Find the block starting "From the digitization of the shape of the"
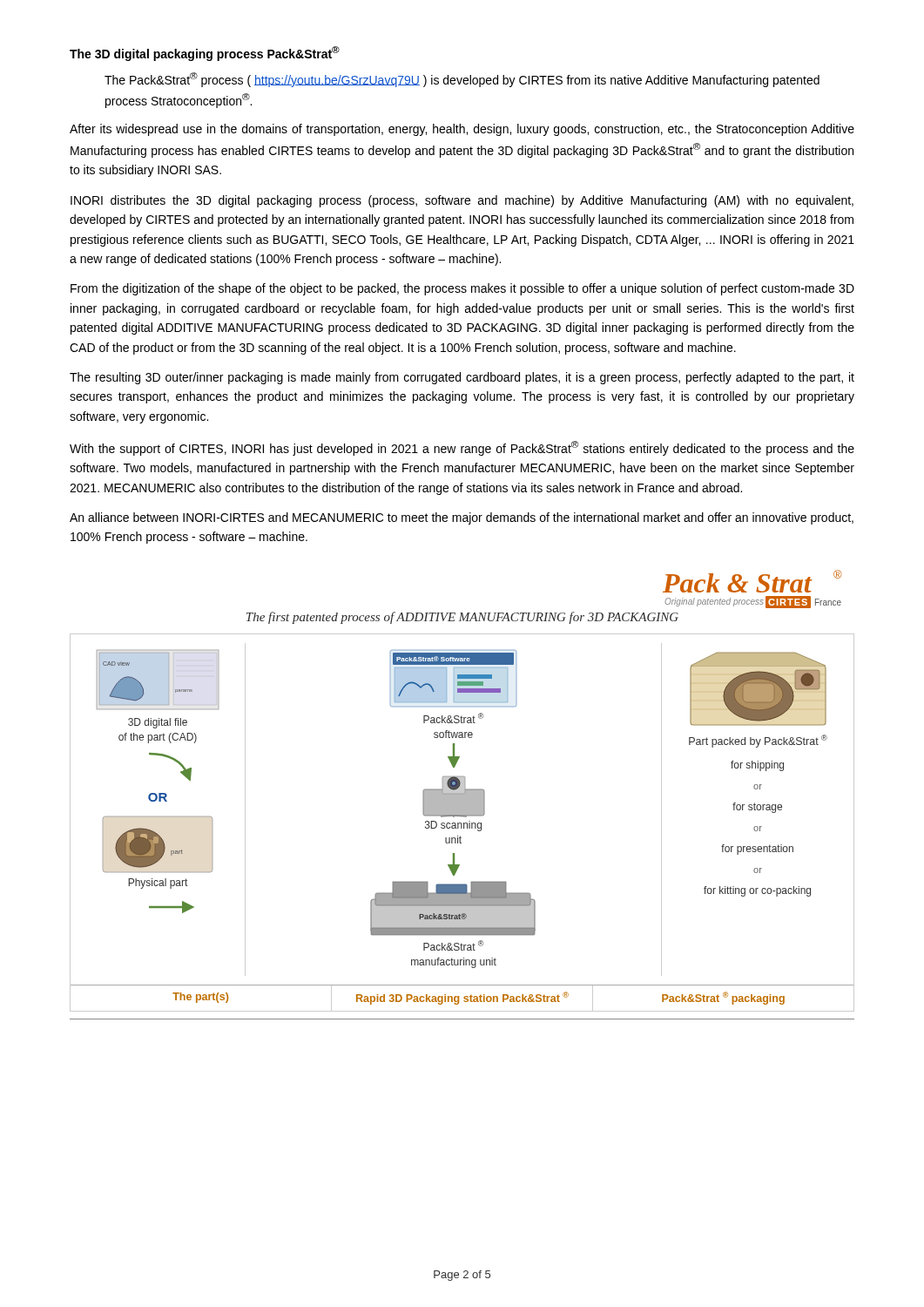The image size is (924, 1307). click(462, 318)
